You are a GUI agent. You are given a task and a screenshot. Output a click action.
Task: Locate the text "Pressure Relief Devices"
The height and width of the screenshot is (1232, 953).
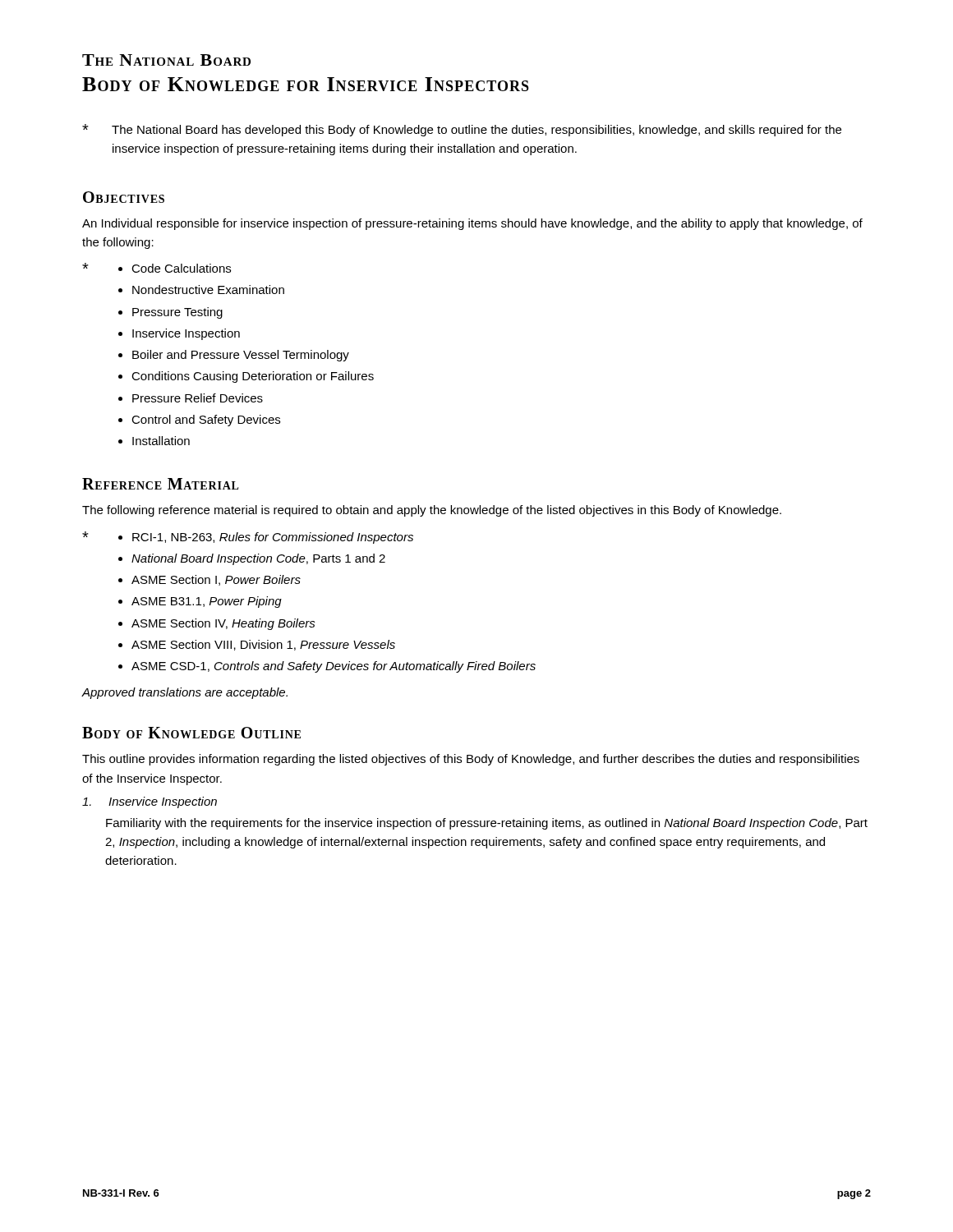(197, 398)
